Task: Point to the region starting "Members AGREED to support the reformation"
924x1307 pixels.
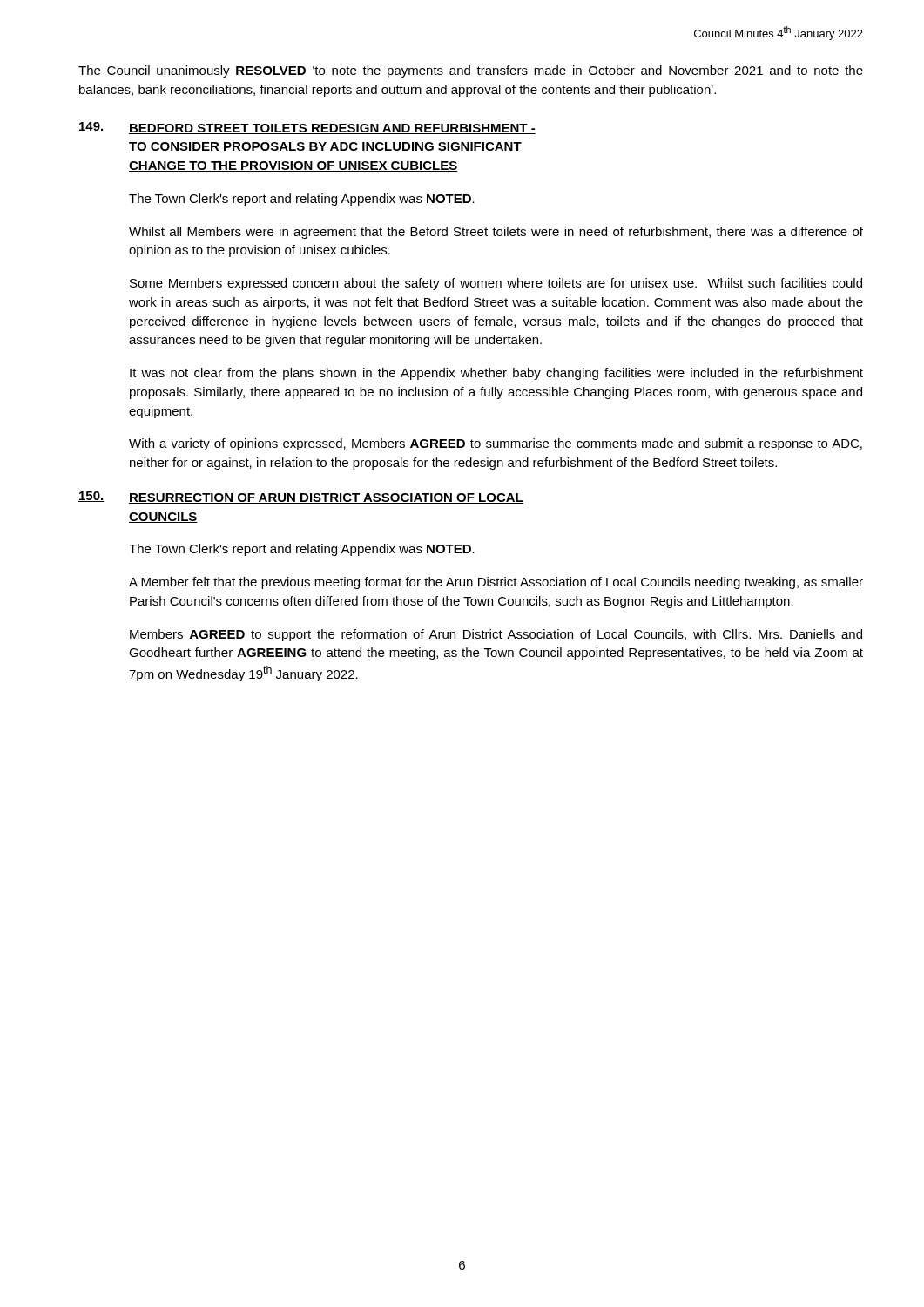Action: tap(496, 654)
